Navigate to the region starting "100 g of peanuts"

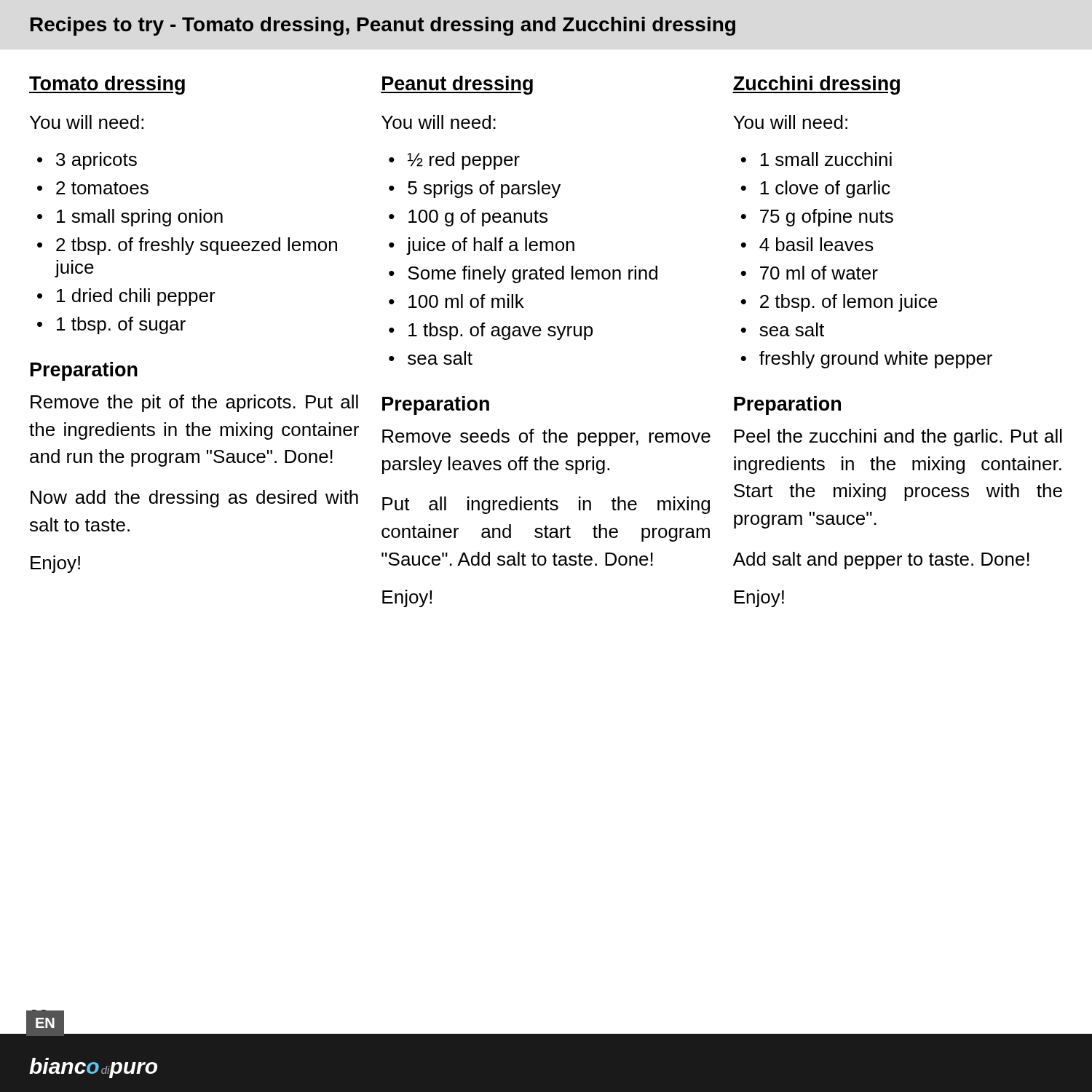point(478,216)
